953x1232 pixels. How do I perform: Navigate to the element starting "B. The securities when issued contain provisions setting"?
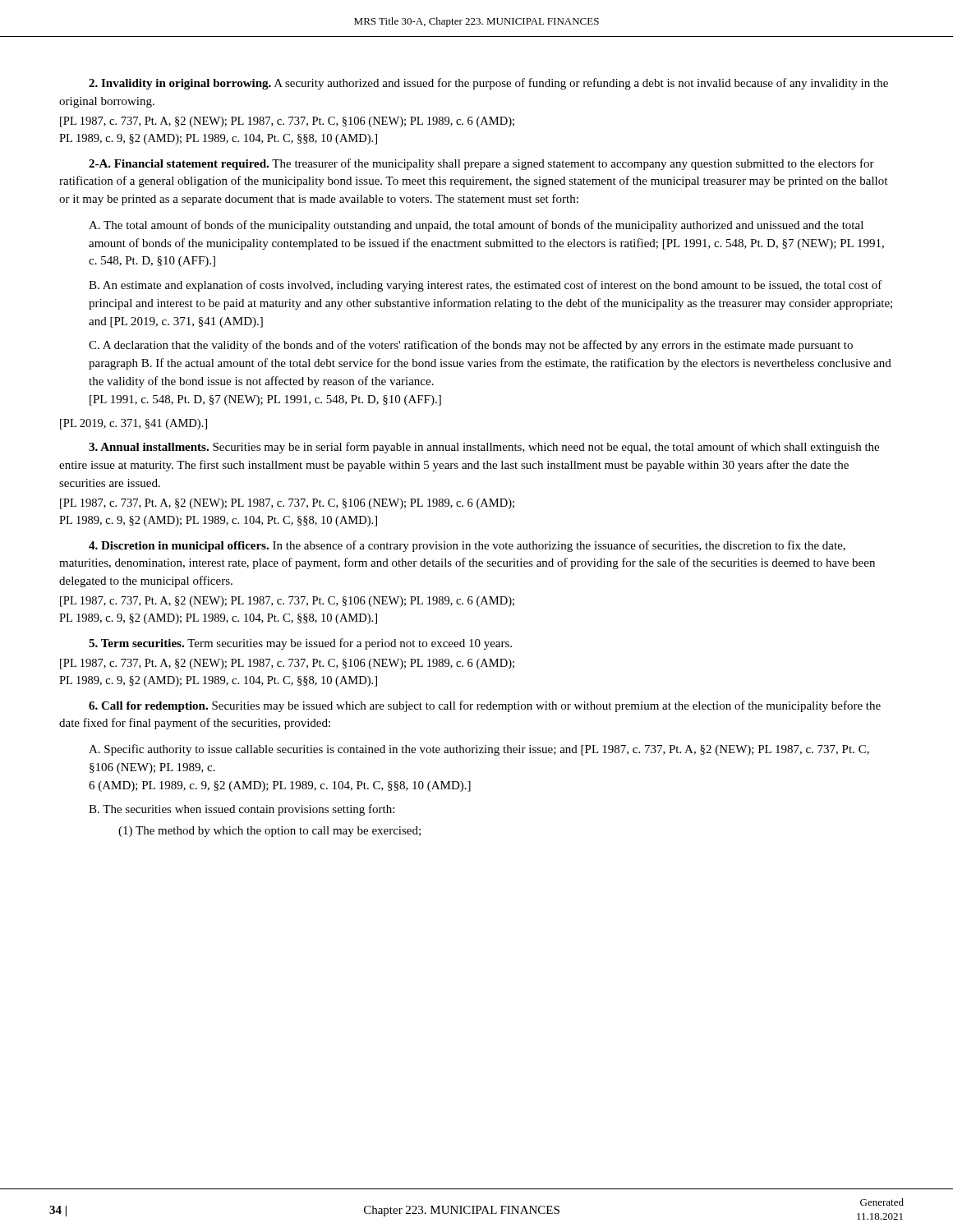[x=242, y=809]
